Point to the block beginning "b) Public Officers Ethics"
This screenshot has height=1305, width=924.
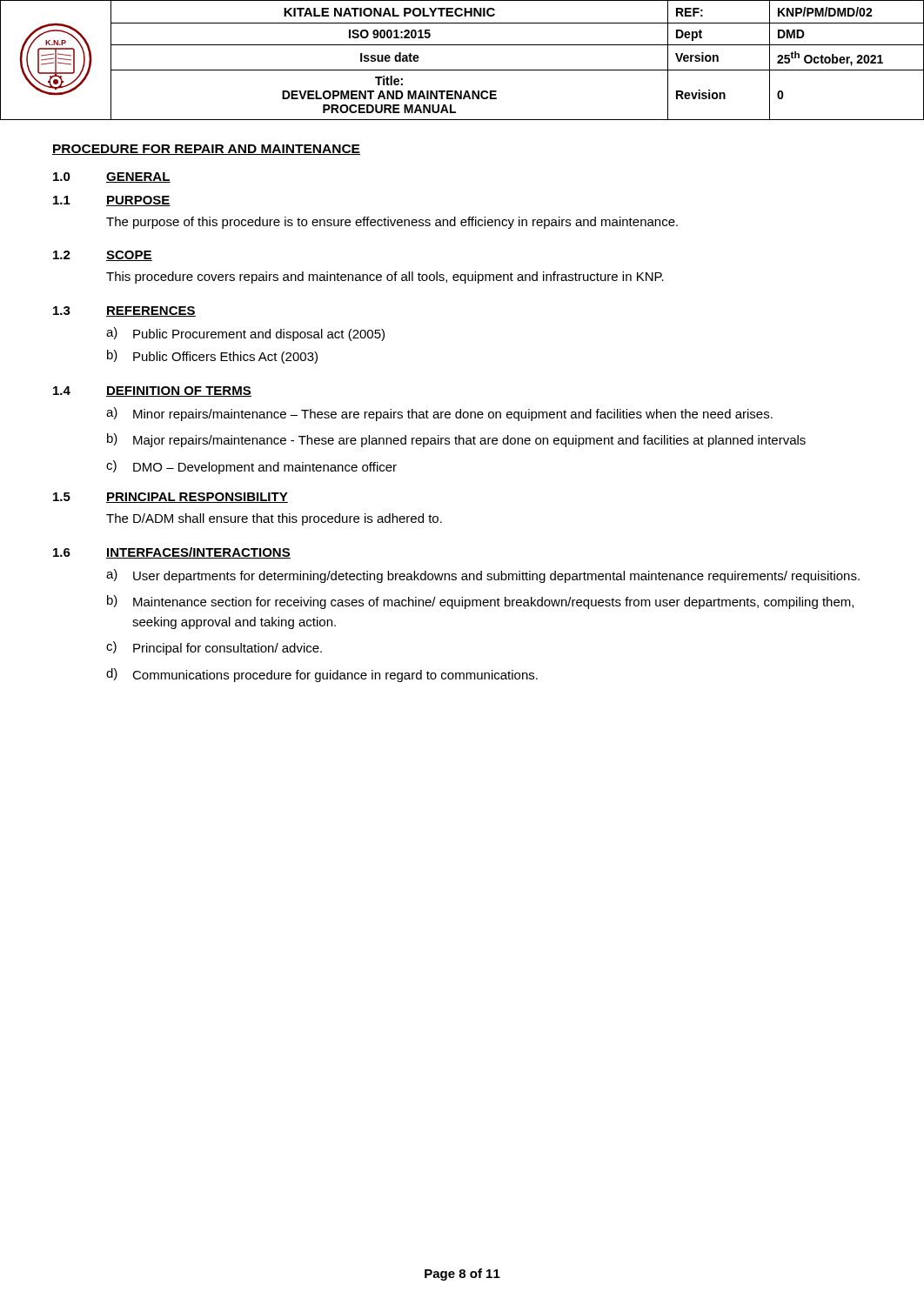click(212, 357)
